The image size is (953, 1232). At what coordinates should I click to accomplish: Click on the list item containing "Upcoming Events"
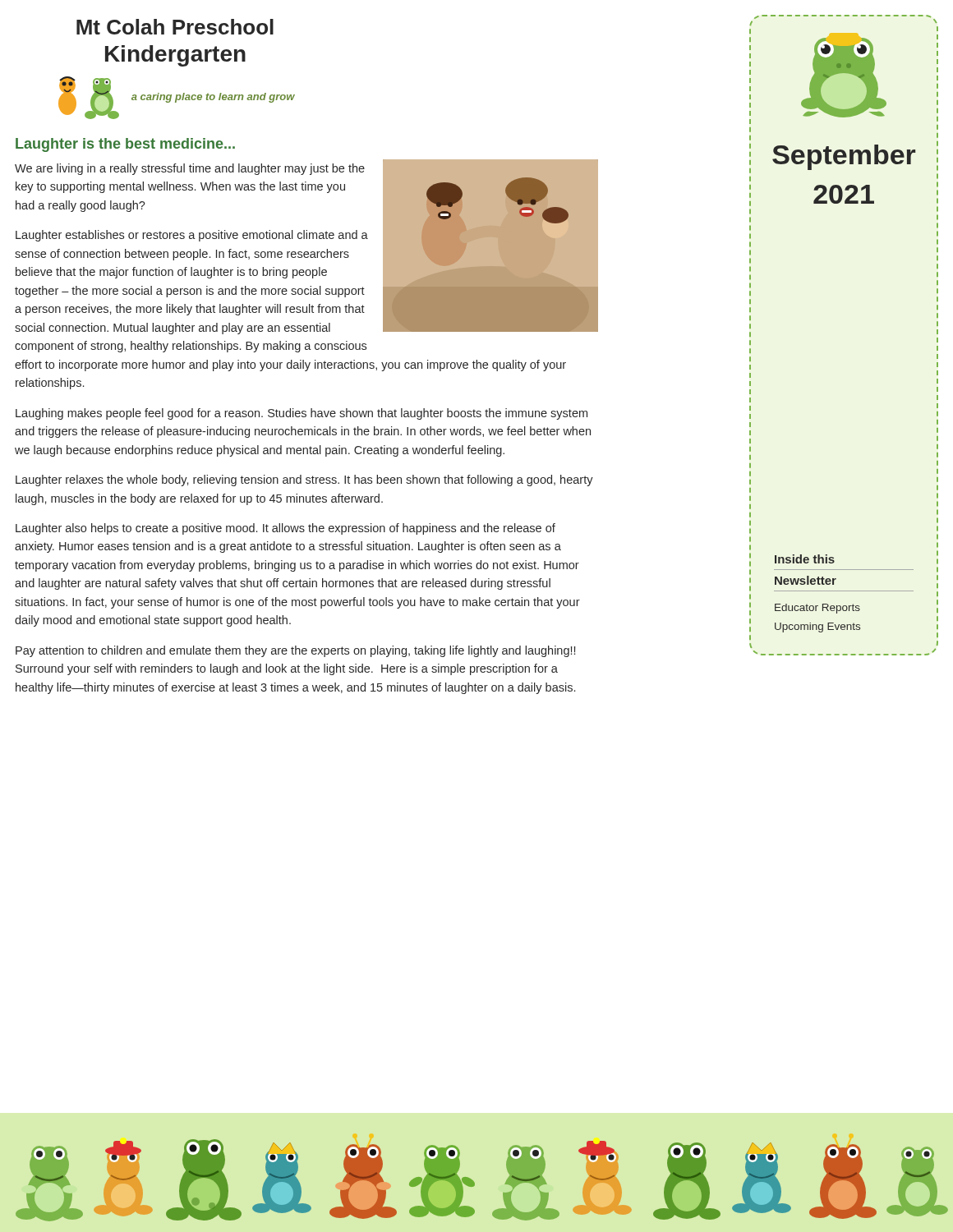[817, 626]
